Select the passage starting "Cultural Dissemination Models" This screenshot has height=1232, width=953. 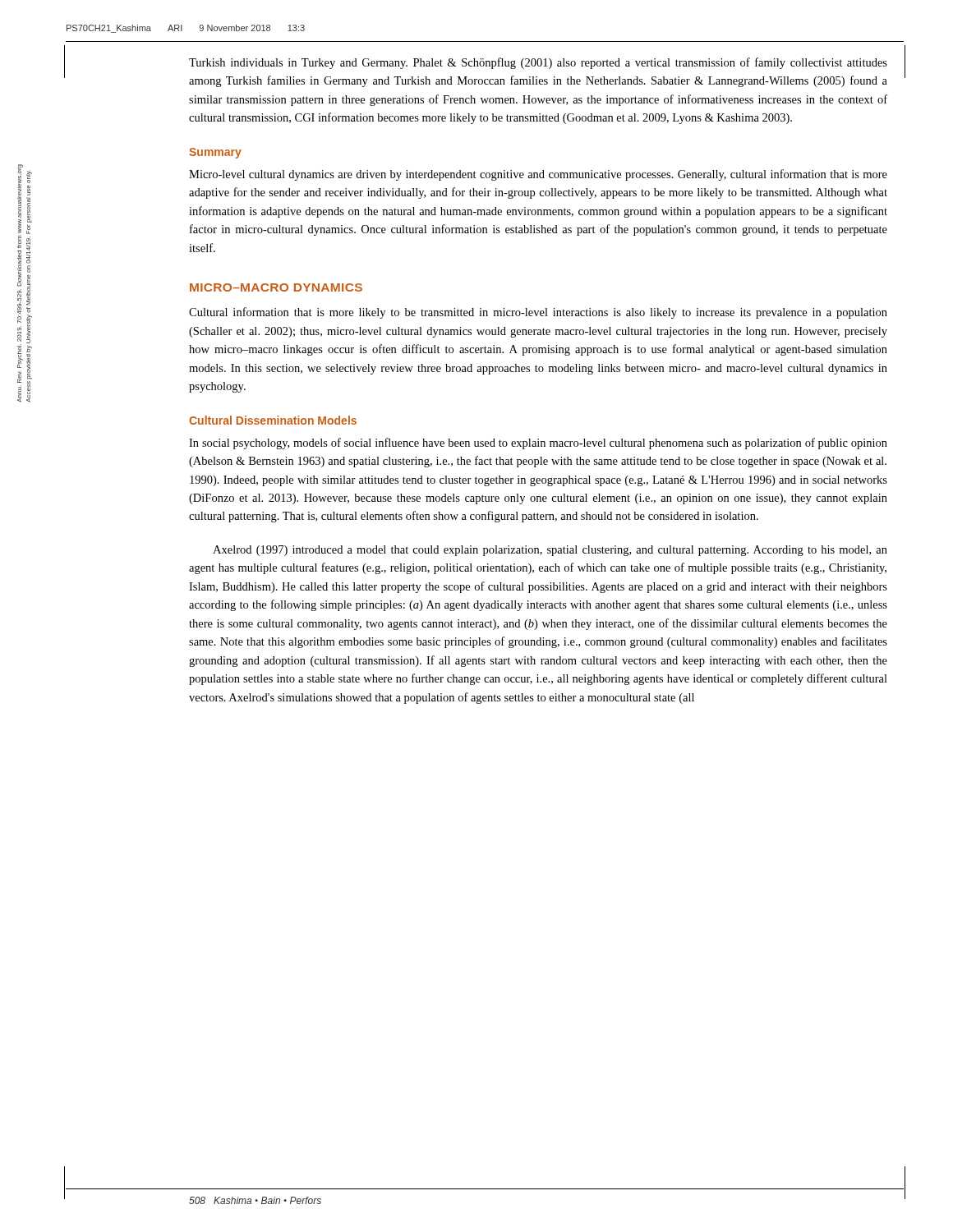(273, 420)
